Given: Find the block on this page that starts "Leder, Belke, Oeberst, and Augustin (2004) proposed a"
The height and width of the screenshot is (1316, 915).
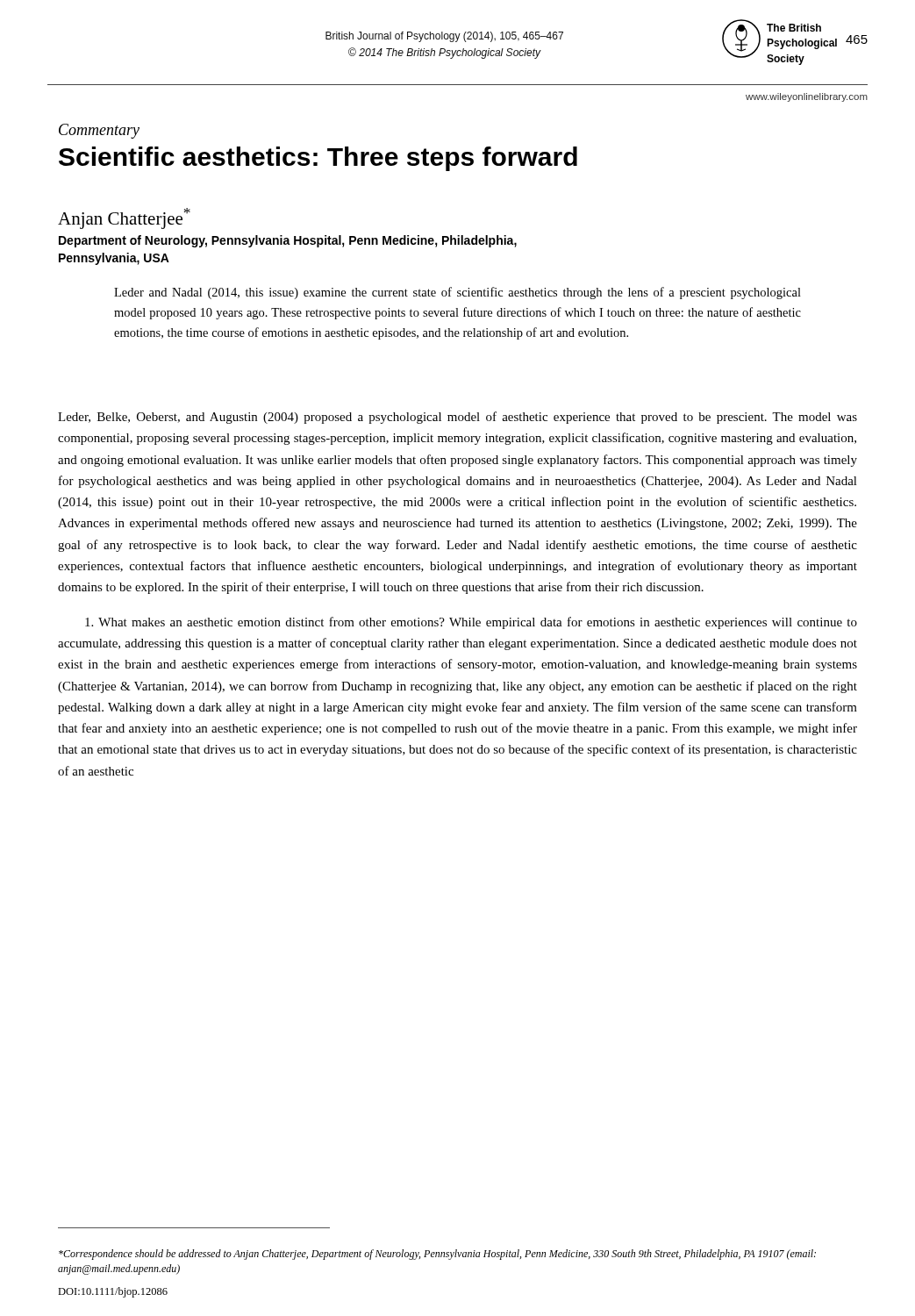Looking at the screenshot, I should point(458,594).
